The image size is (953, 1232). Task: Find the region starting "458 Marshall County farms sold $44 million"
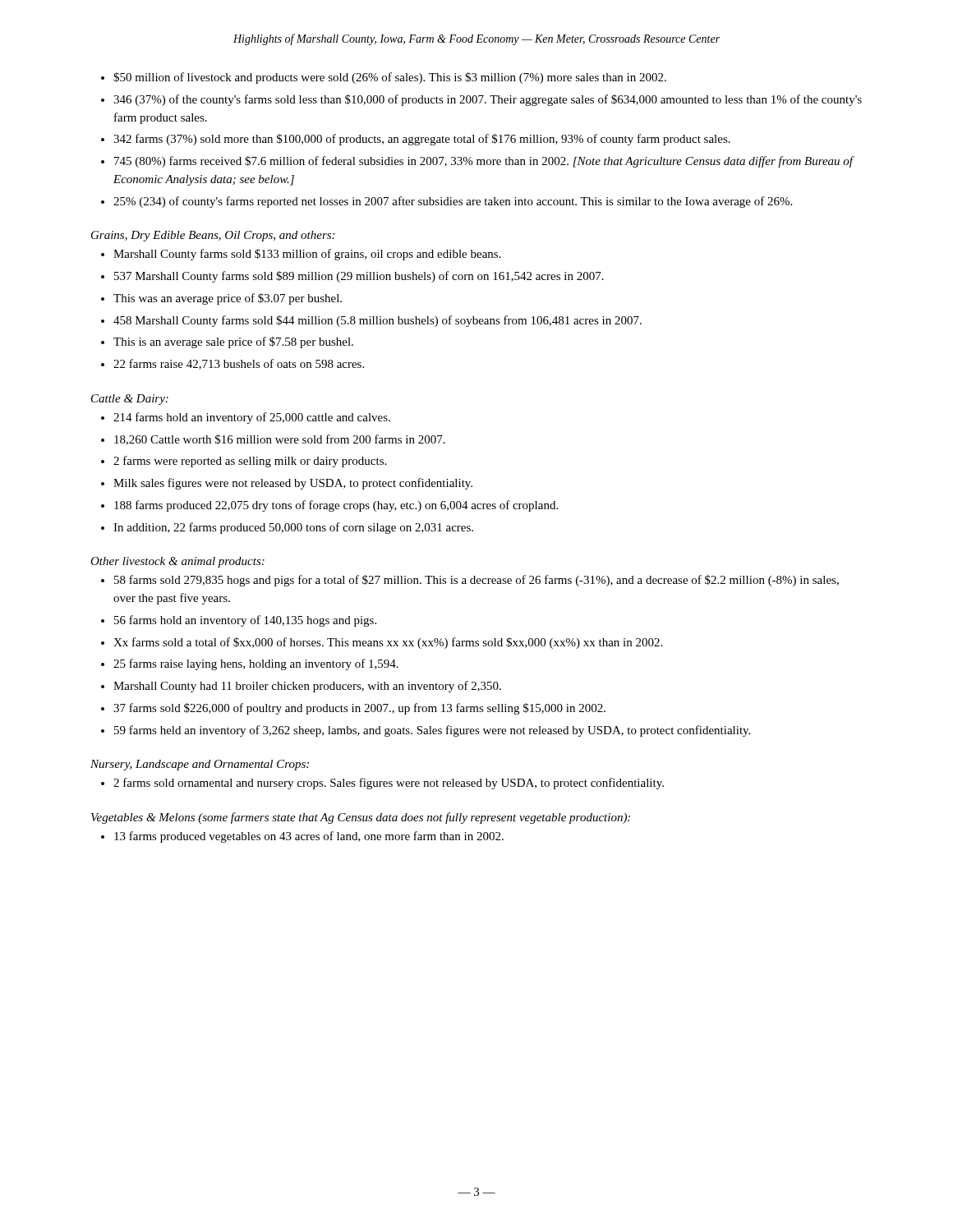(x=378, y=320)
